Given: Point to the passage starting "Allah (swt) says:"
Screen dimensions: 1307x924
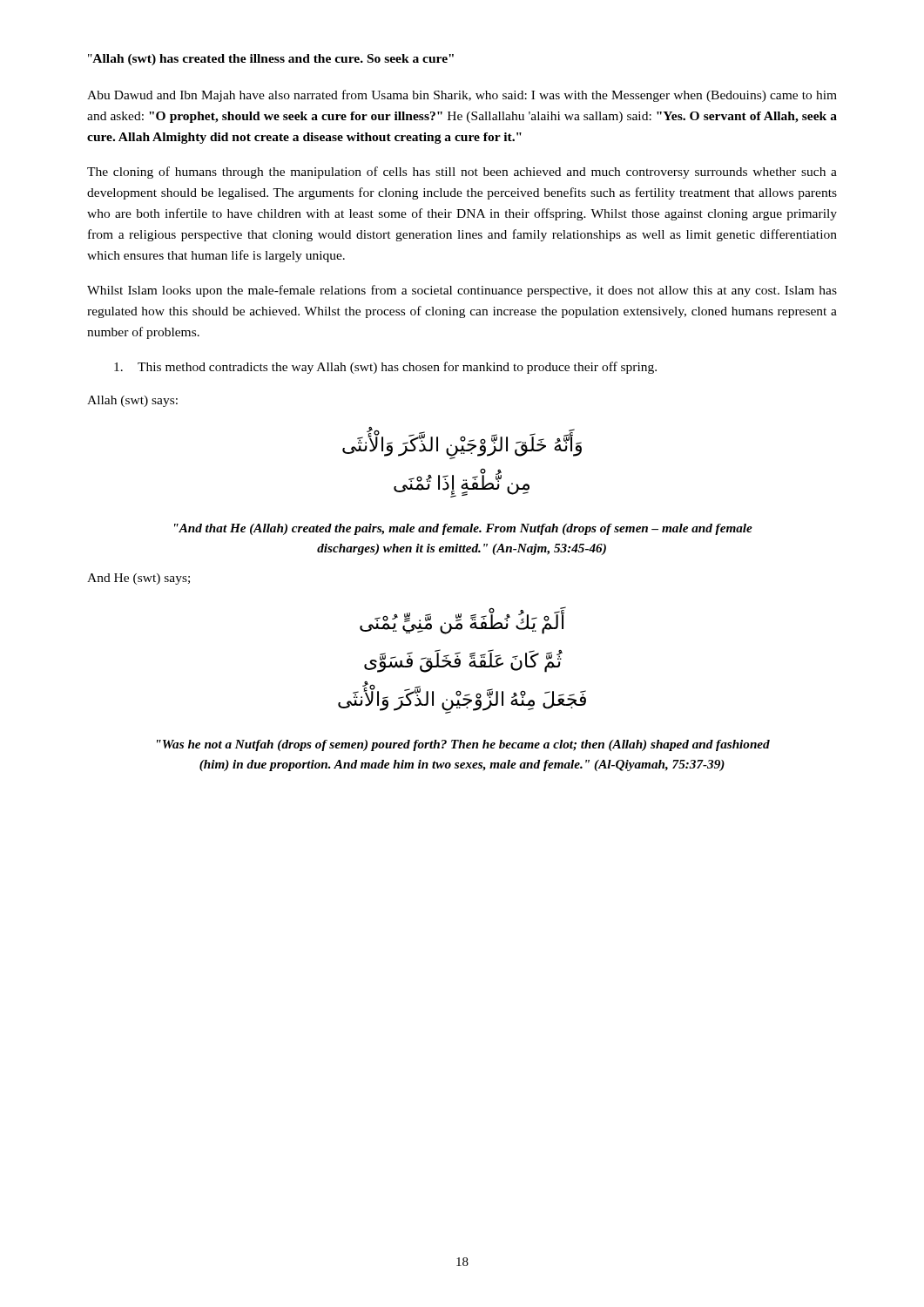Looking at the screenshot, I should [x=132, y=401].
